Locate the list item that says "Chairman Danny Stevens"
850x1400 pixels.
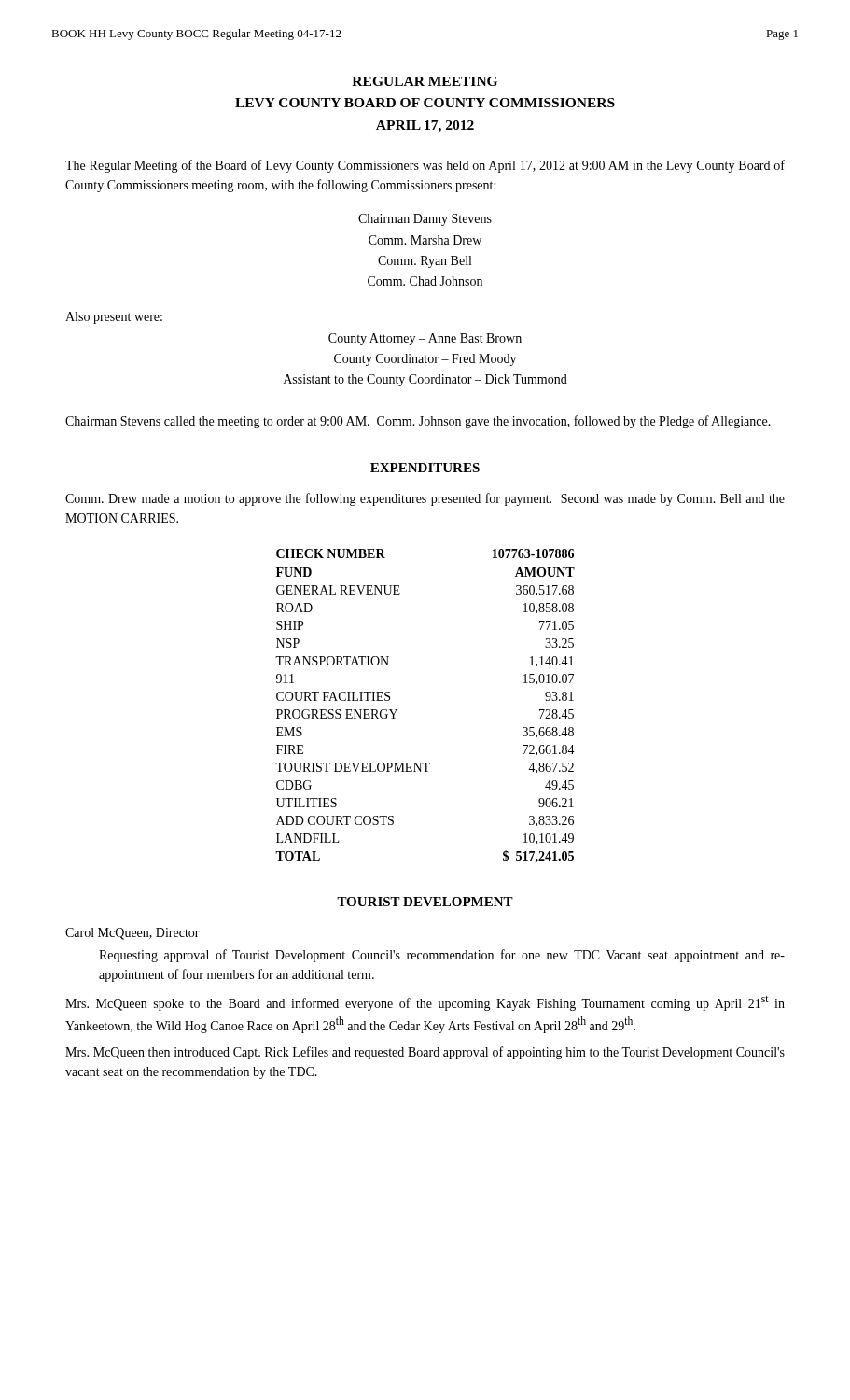point(425,219)
